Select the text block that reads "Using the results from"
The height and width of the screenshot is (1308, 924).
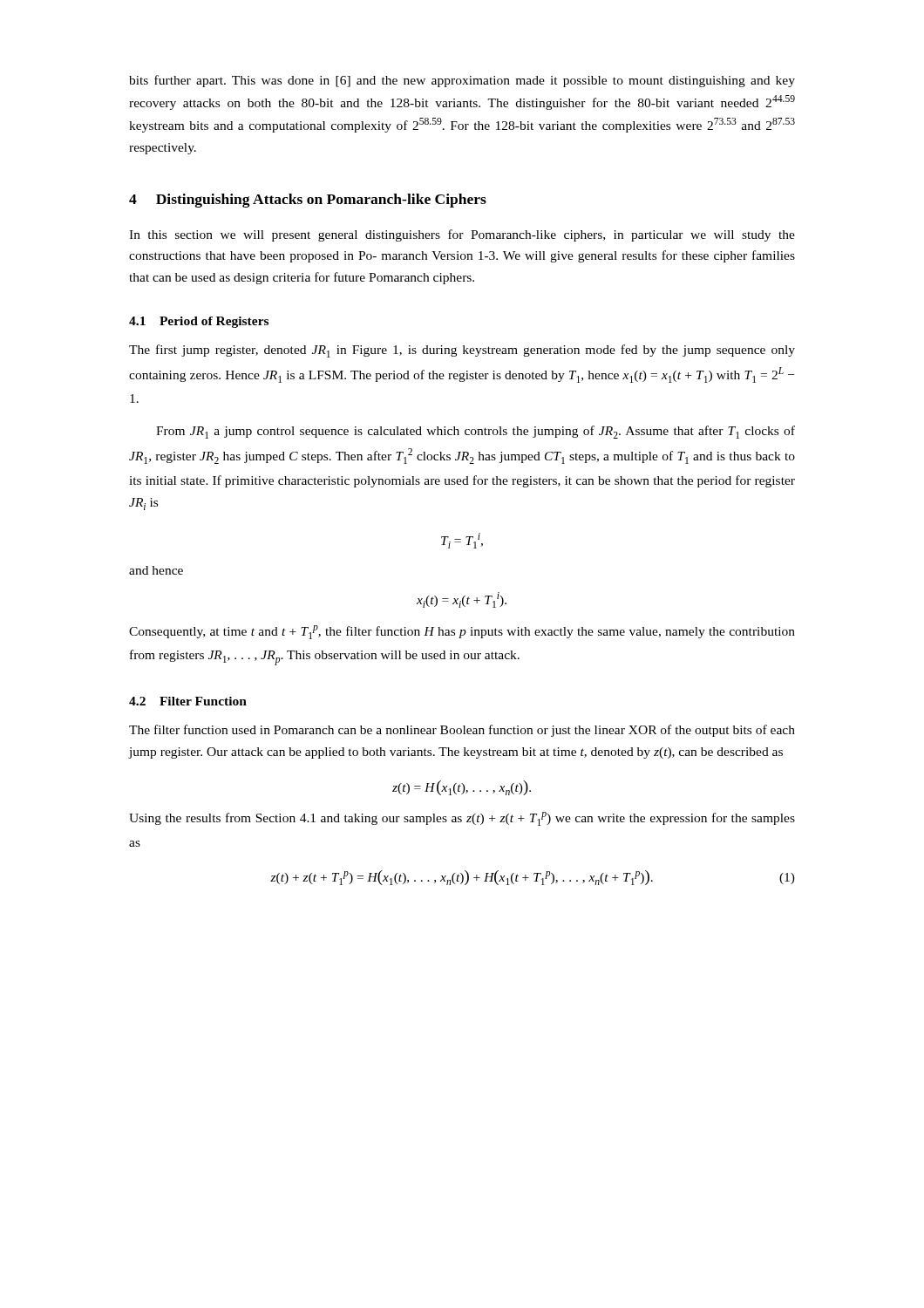click(462, 830)
